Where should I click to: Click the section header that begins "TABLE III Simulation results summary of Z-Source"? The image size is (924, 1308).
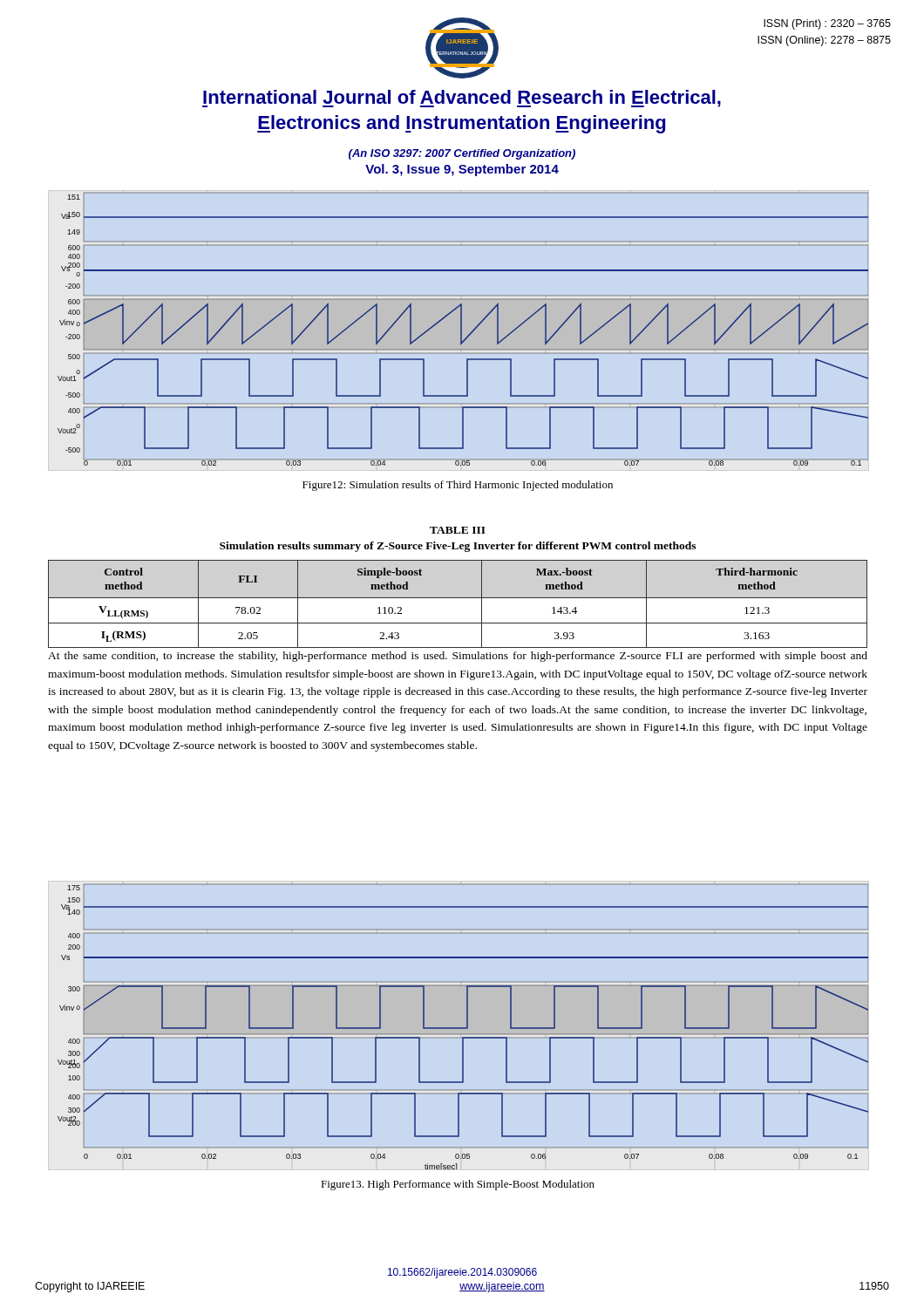458,586
